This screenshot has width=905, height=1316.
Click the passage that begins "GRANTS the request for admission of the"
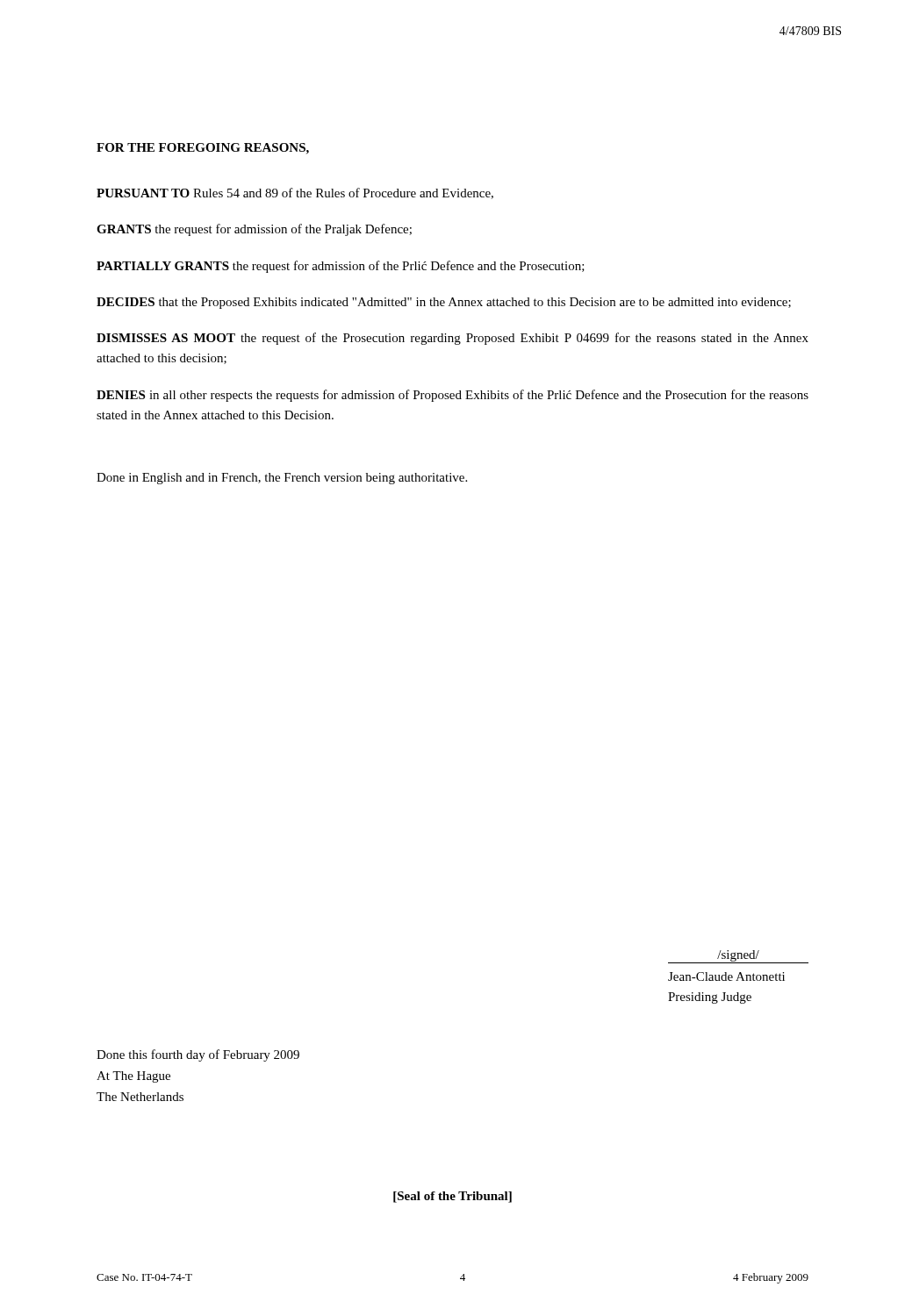255,229
